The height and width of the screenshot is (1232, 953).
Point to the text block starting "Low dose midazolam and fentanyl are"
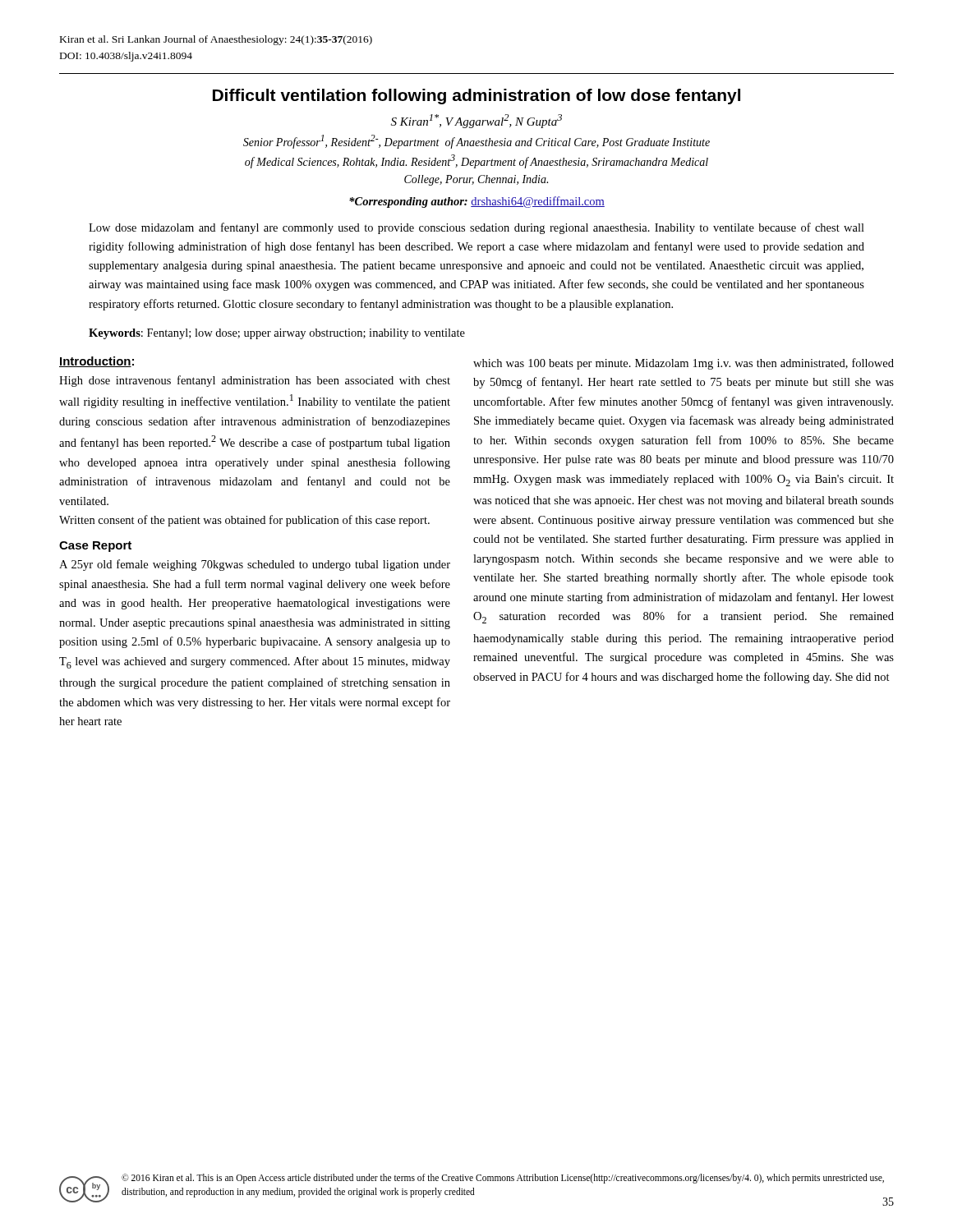[476, 265]
